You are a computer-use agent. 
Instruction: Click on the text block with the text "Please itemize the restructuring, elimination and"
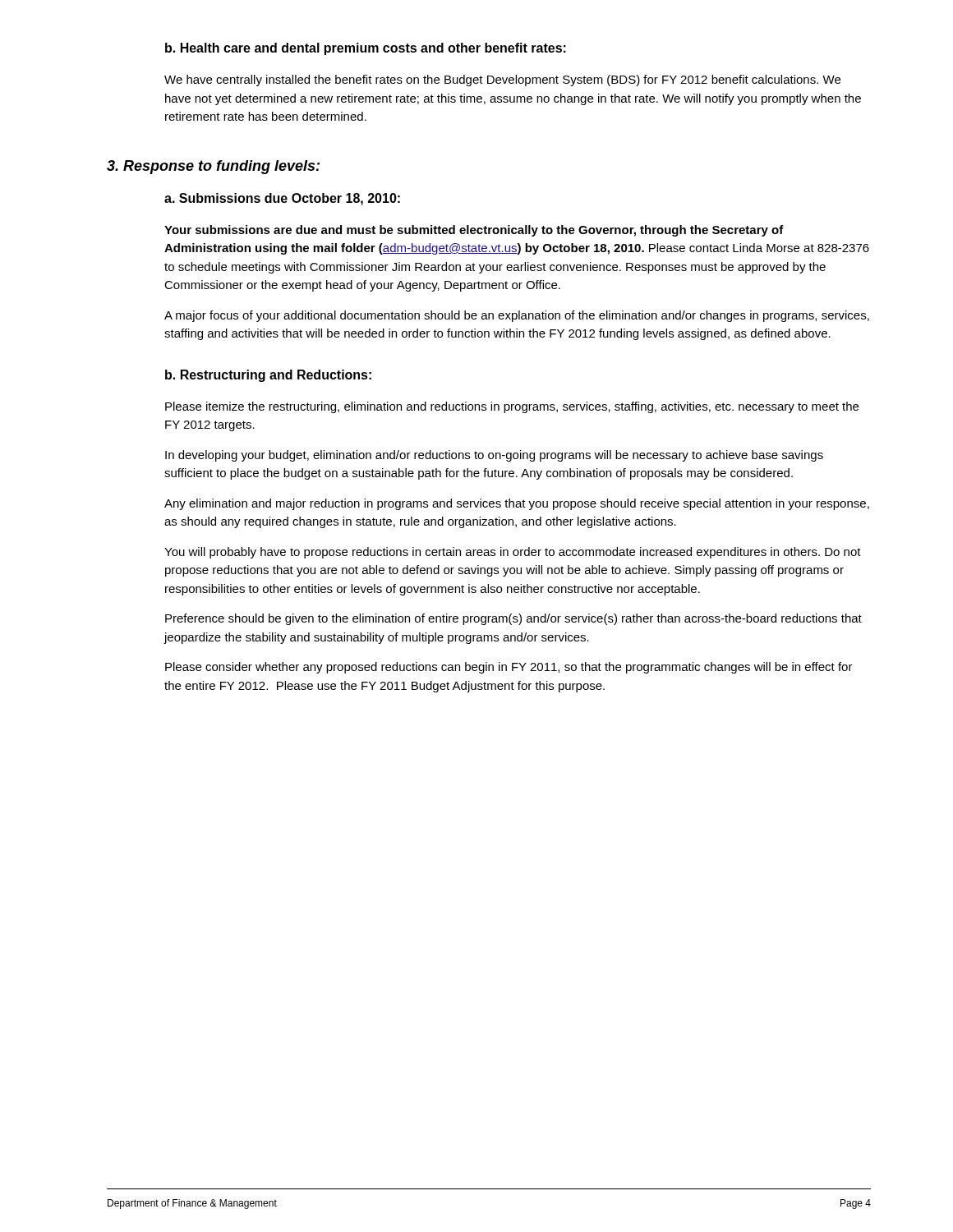[512, 415]
